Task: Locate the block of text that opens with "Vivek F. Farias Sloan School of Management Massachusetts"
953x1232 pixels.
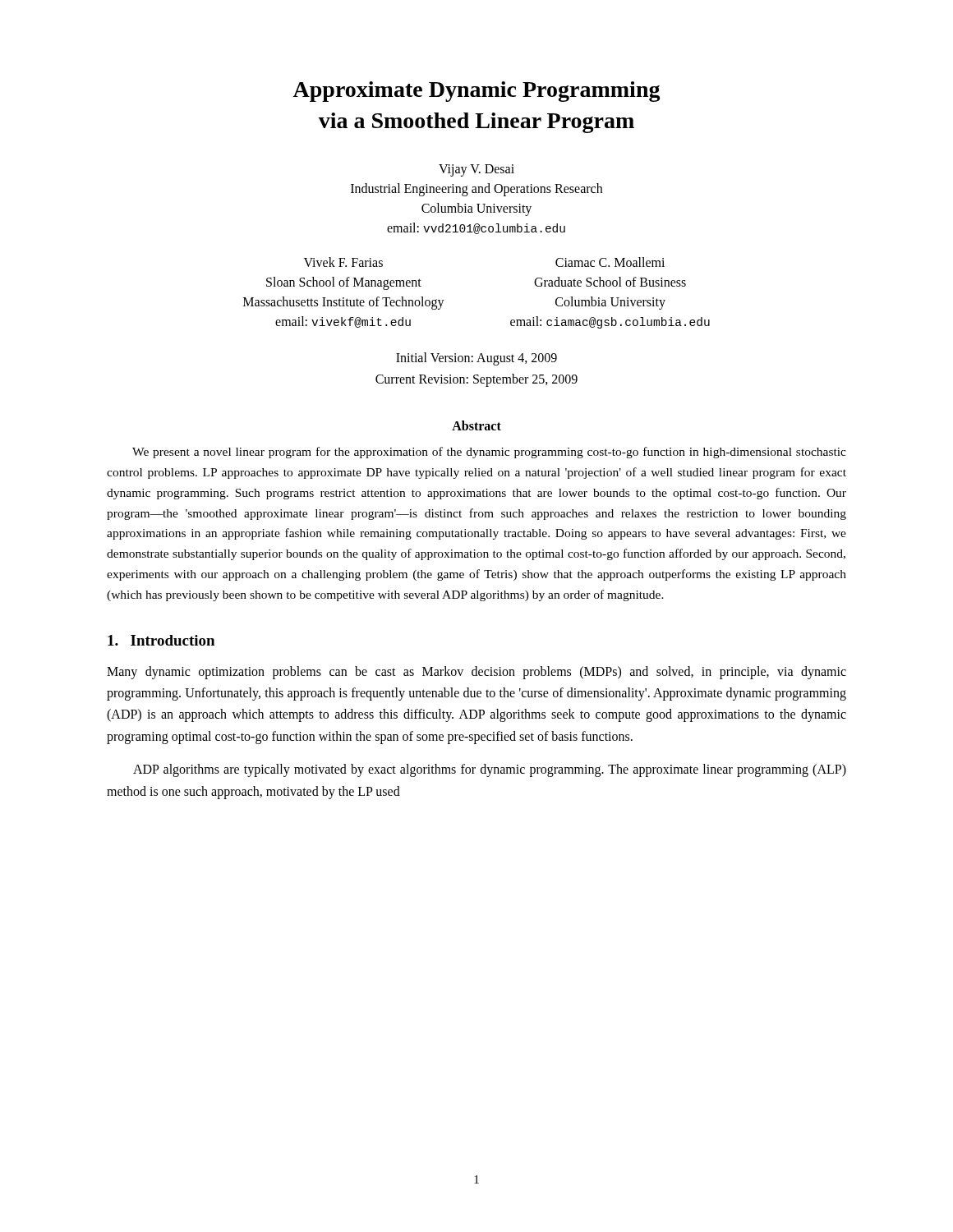Action: 343,293
